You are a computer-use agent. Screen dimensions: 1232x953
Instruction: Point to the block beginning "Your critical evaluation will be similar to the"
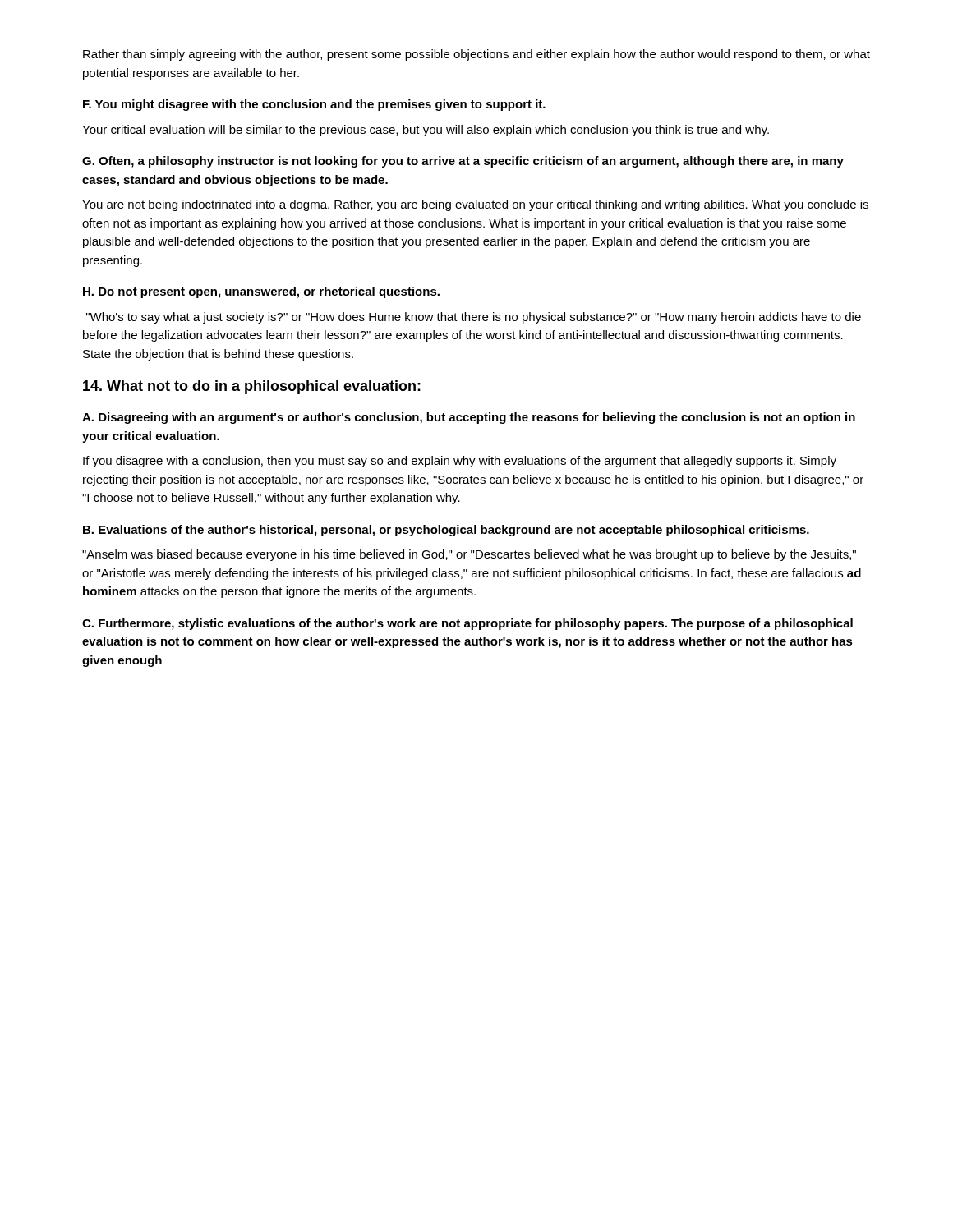(x=476, y=130)
